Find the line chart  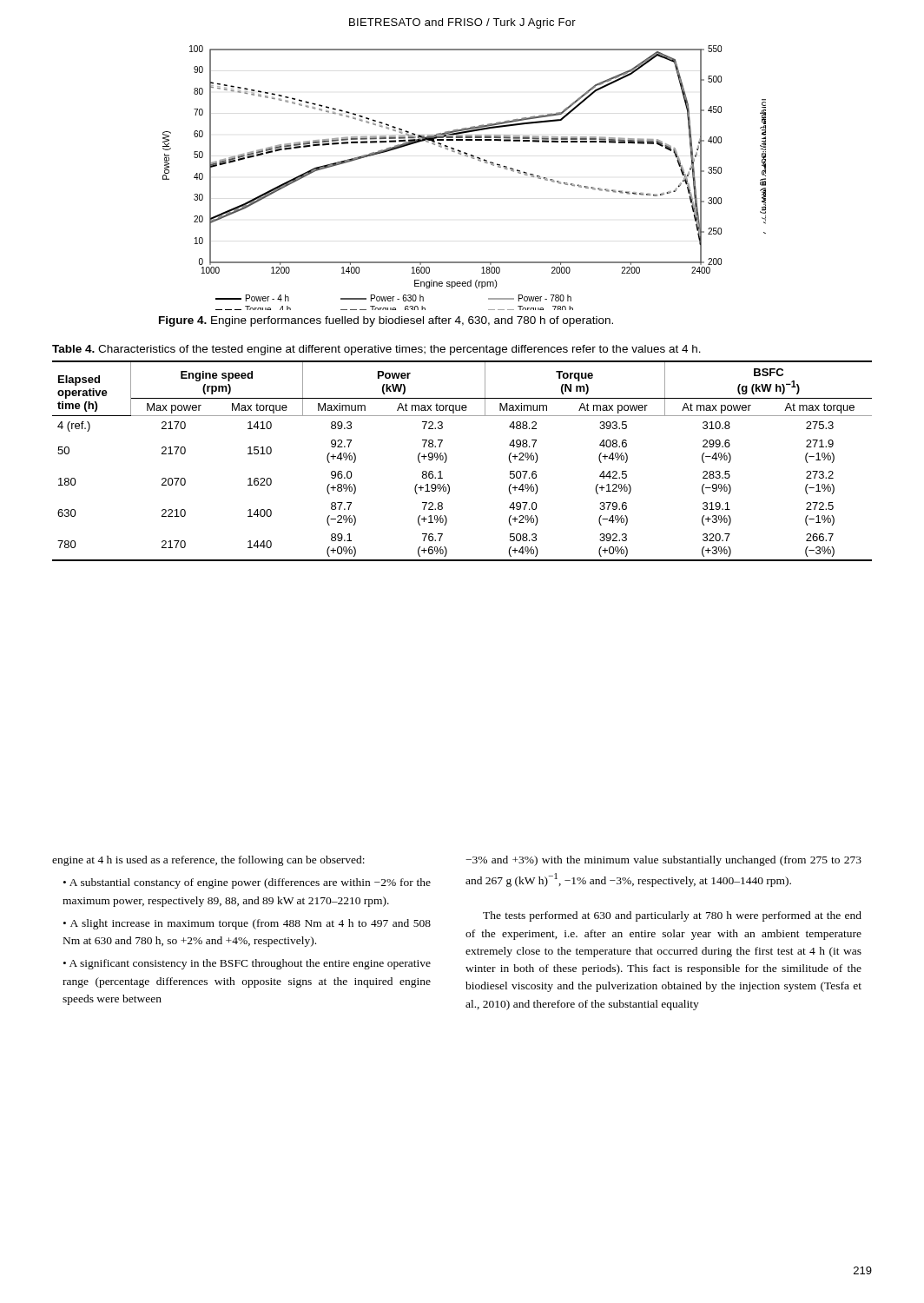(462, 175)
